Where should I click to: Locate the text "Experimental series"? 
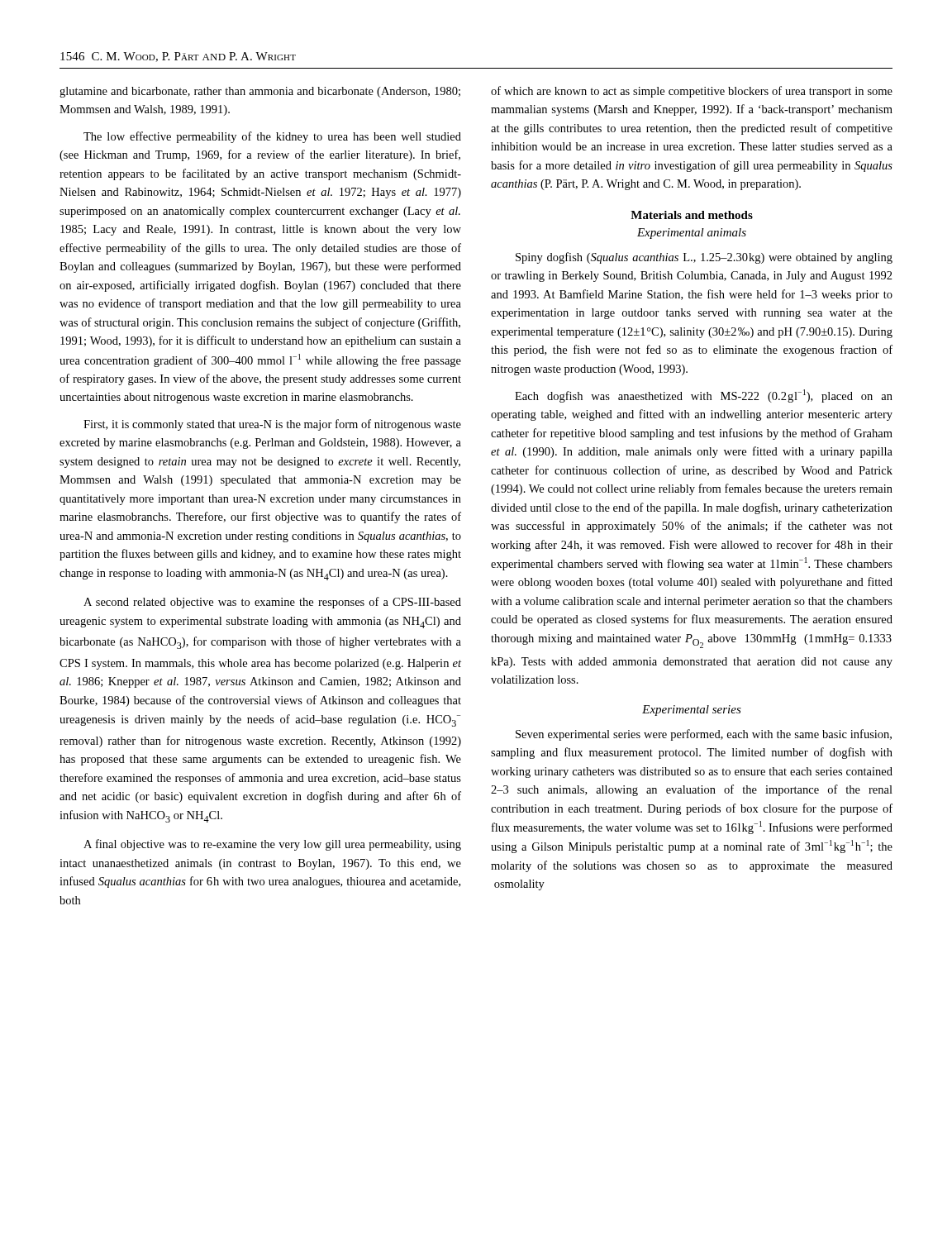[x=692, y=709]
